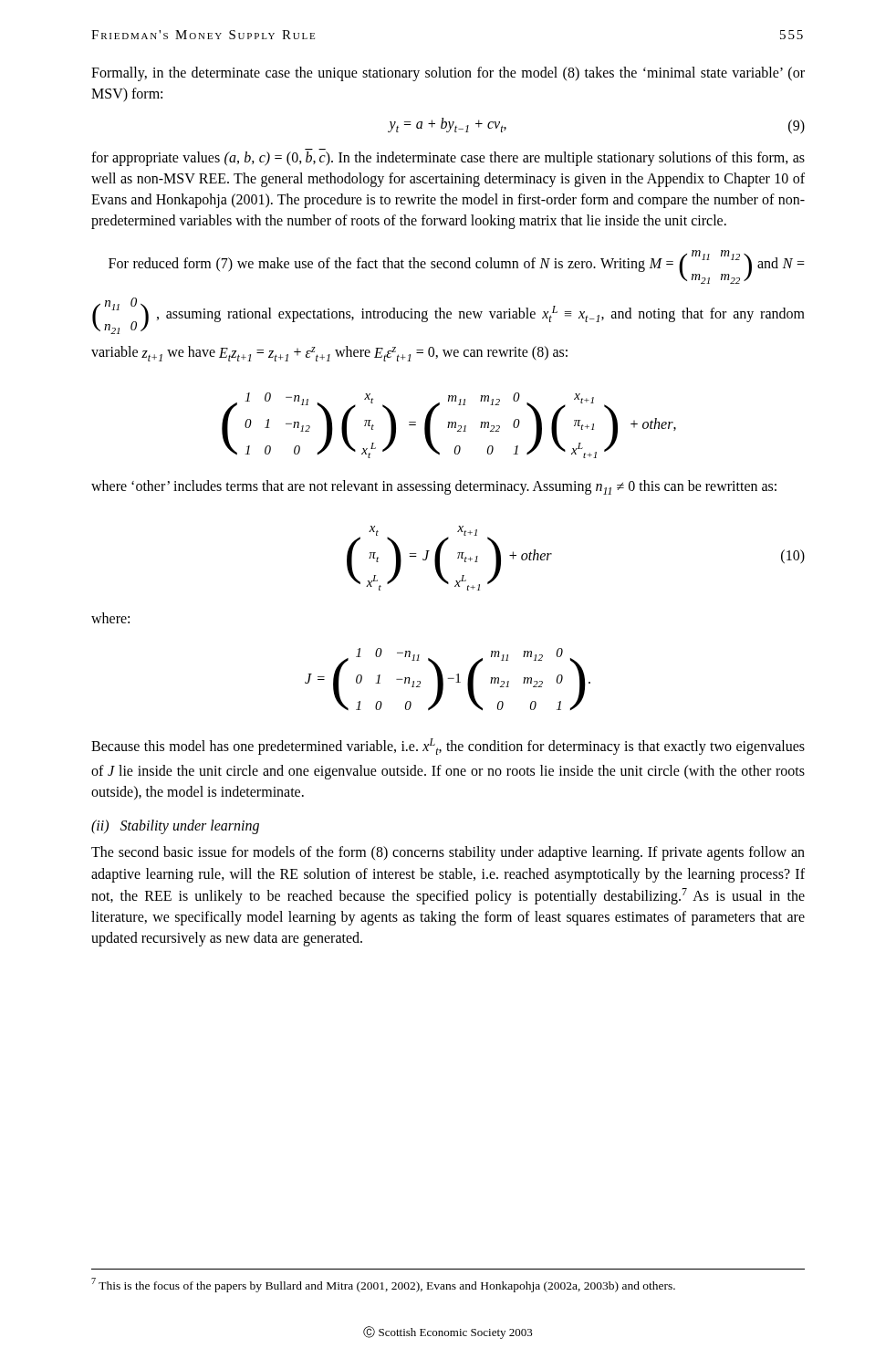
Task: Point to the region starting "yt = a + byt−1 + cvt, (9)"
Action: tap(449, 125)
